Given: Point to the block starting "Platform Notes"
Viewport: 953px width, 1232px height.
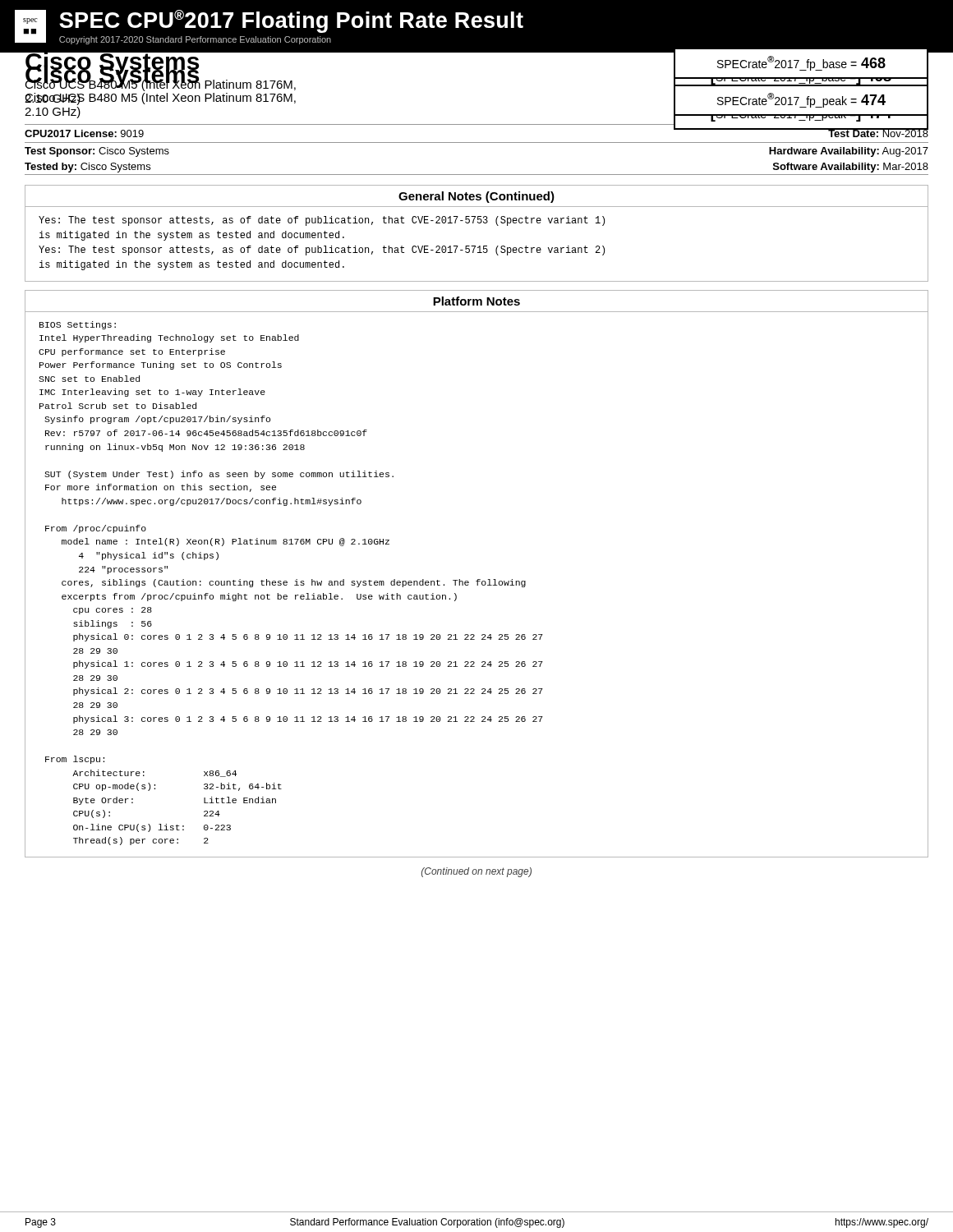Looking at the screenshot, I should [476, 301].
